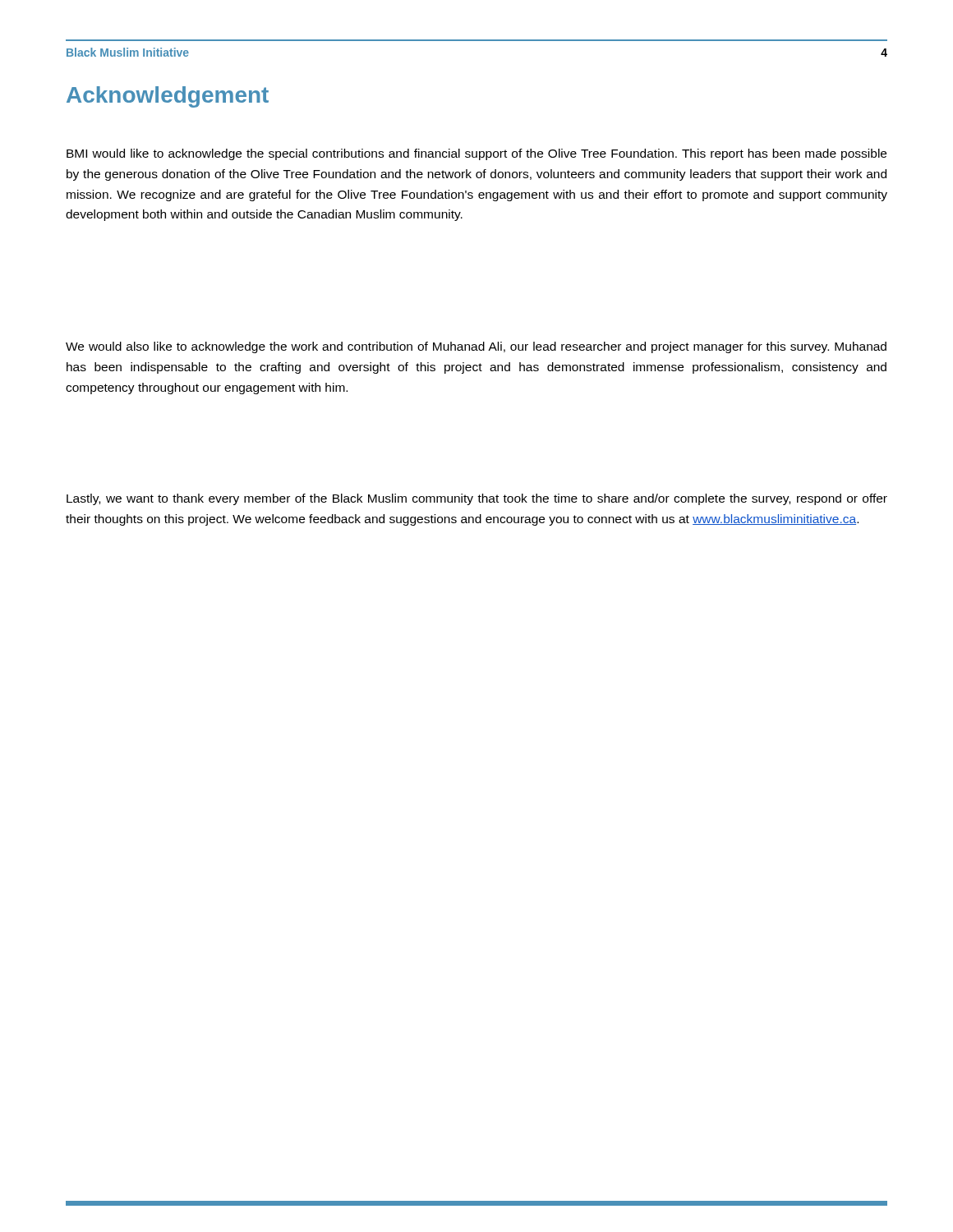Click on the text block starting "BMI would like to acknowledge the special"
This screenshot has width=953, height=1232.
point(476,184)
